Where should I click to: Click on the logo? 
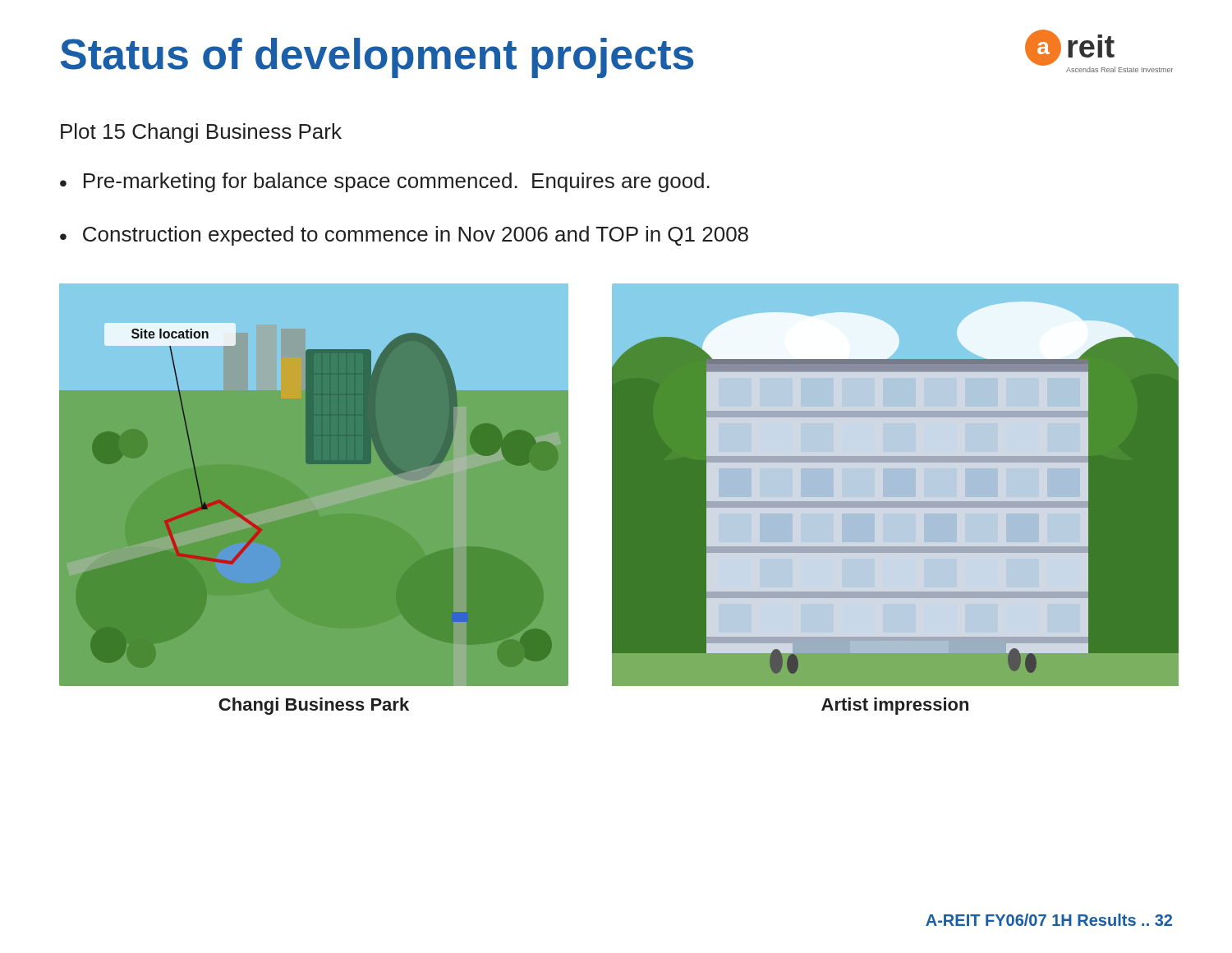(1099, 56)
